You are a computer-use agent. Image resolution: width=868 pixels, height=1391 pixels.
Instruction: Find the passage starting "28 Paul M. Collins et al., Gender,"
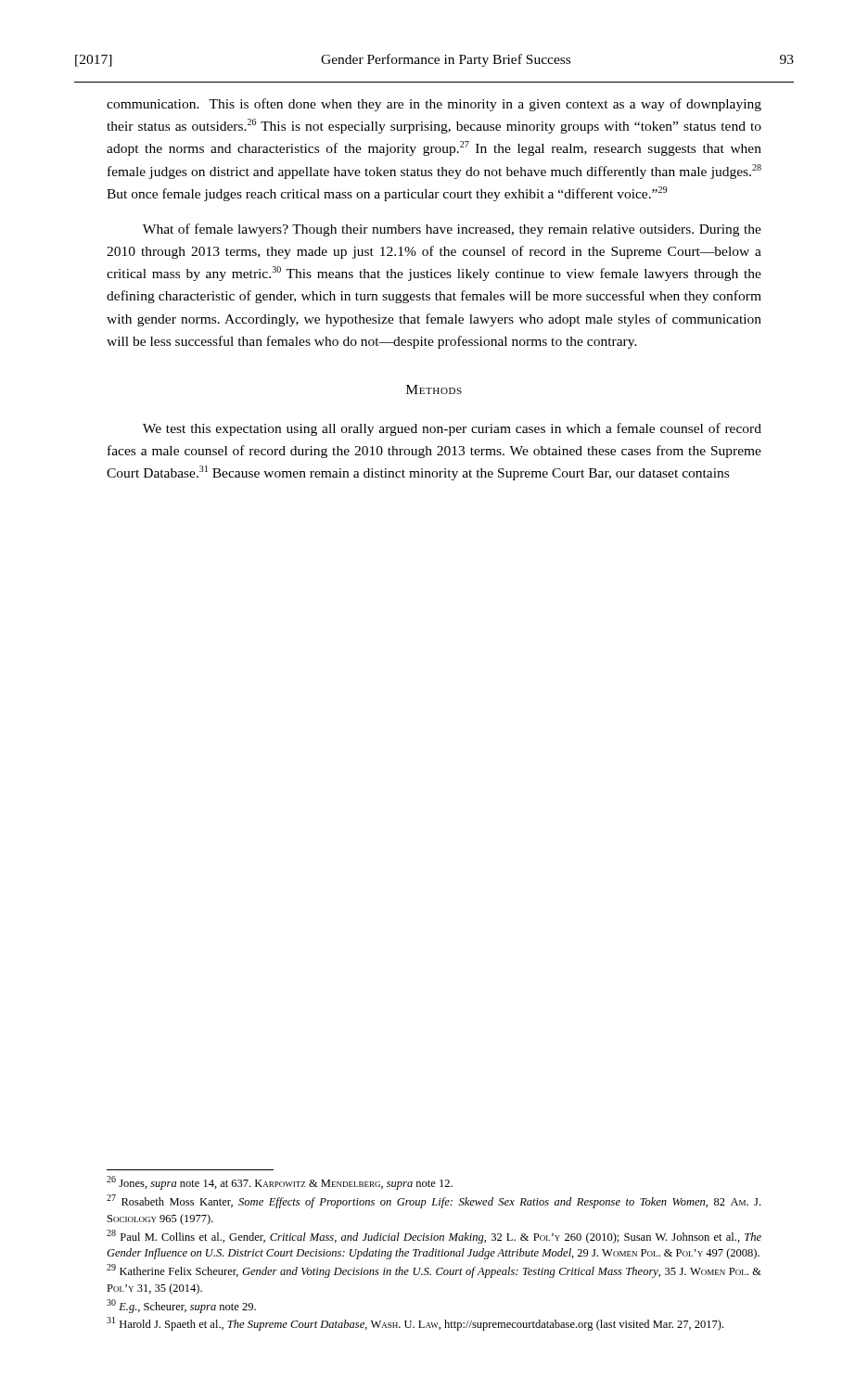[x=434, y=1244]
